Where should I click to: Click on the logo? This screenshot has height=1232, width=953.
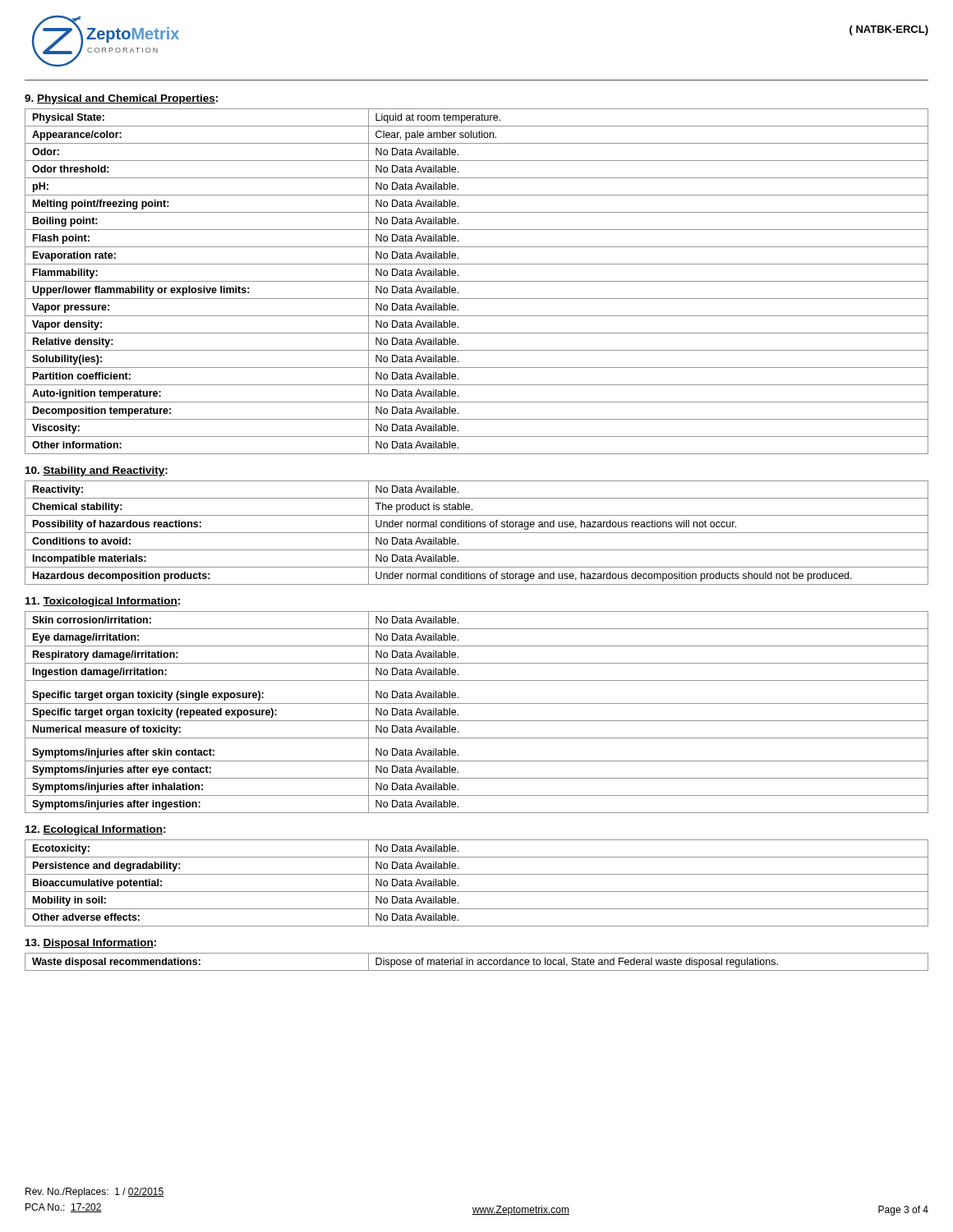pyautogui.click(x=103, y=43)
